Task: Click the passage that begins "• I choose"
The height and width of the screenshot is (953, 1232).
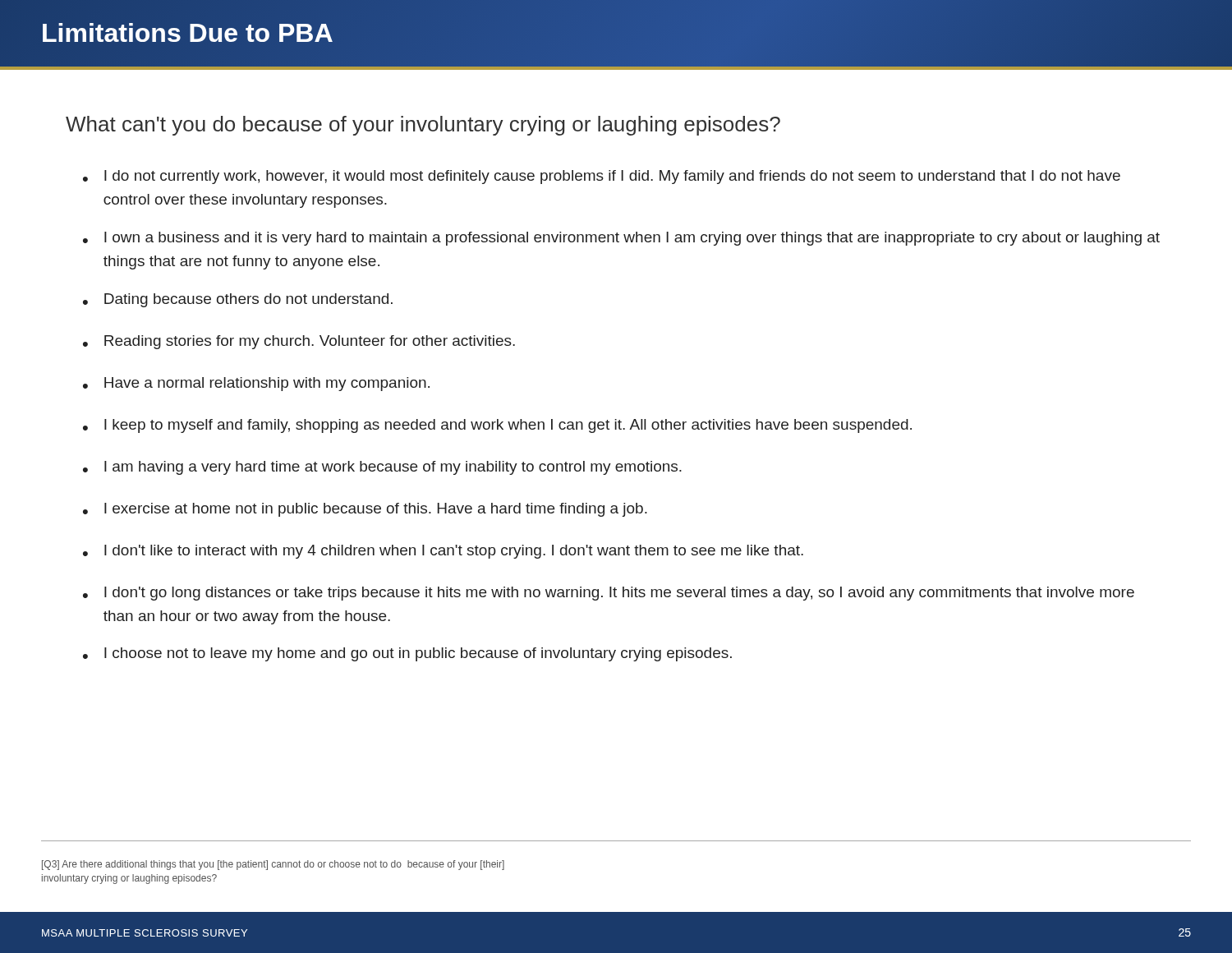Action: 616,656
